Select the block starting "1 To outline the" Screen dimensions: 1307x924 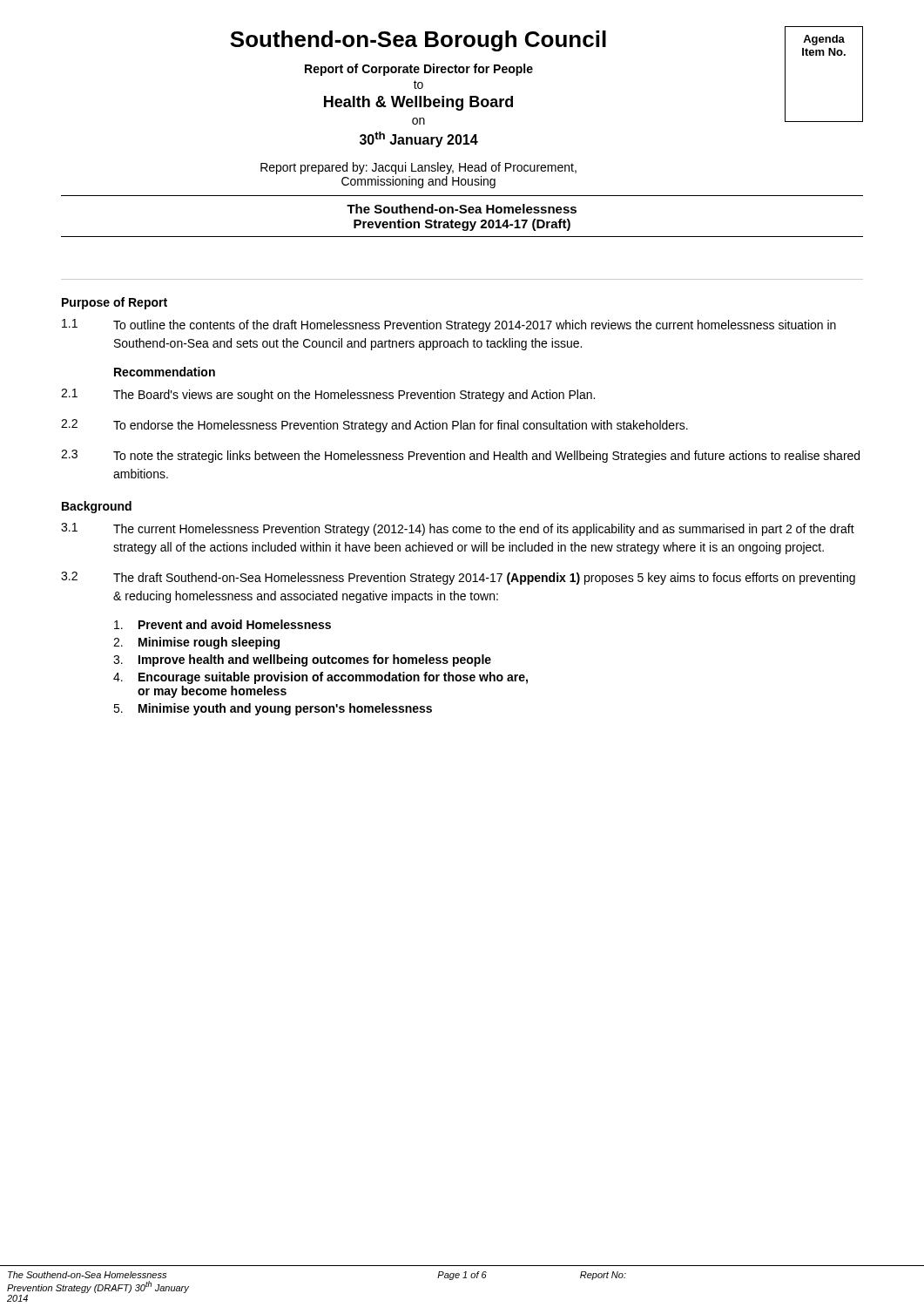click(462, 335)
